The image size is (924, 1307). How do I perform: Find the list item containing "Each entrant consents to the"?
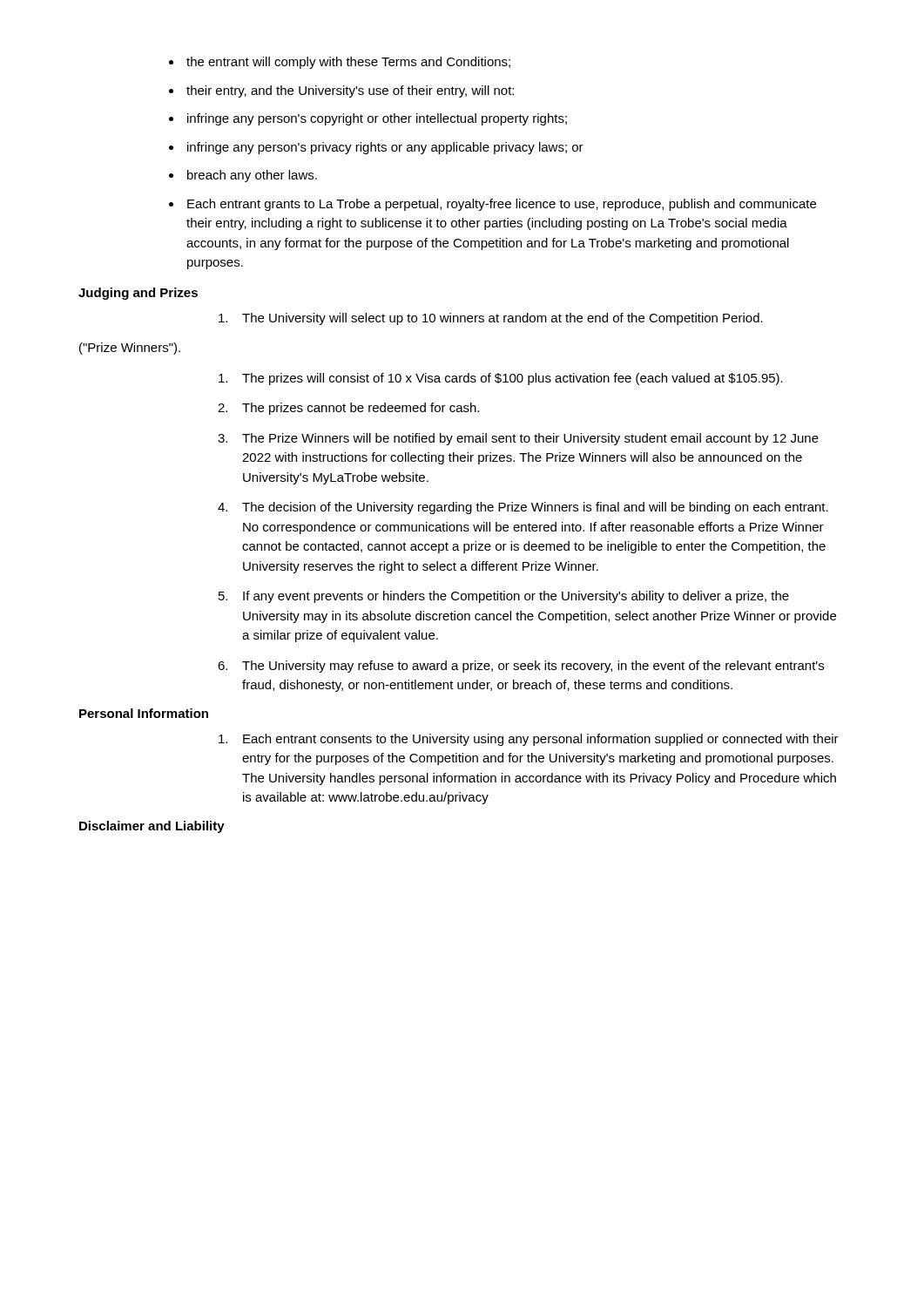tap(532, 768)
